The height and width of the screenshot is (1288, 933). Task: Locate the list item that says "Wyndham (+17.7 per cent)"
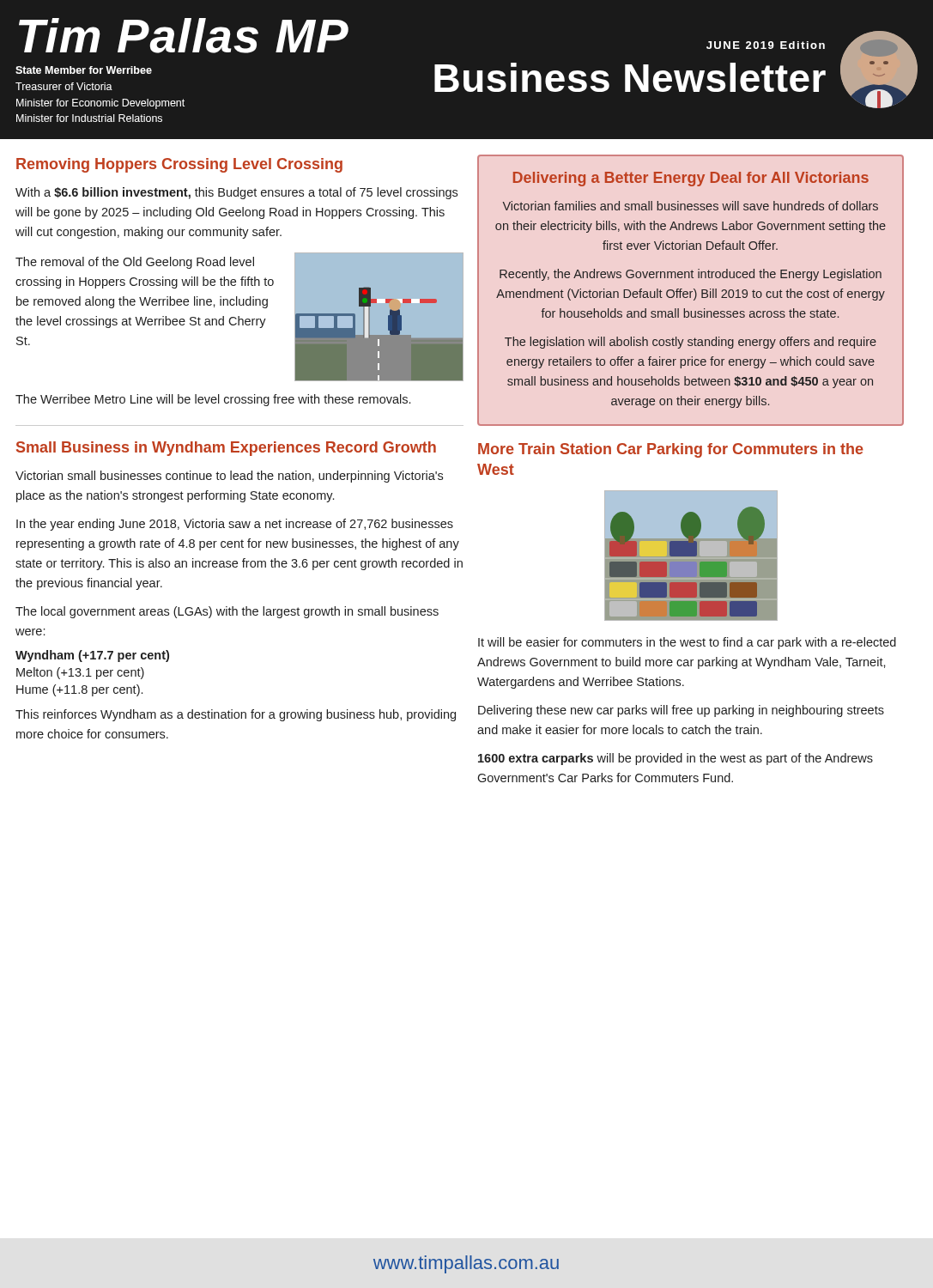(93, 655)
